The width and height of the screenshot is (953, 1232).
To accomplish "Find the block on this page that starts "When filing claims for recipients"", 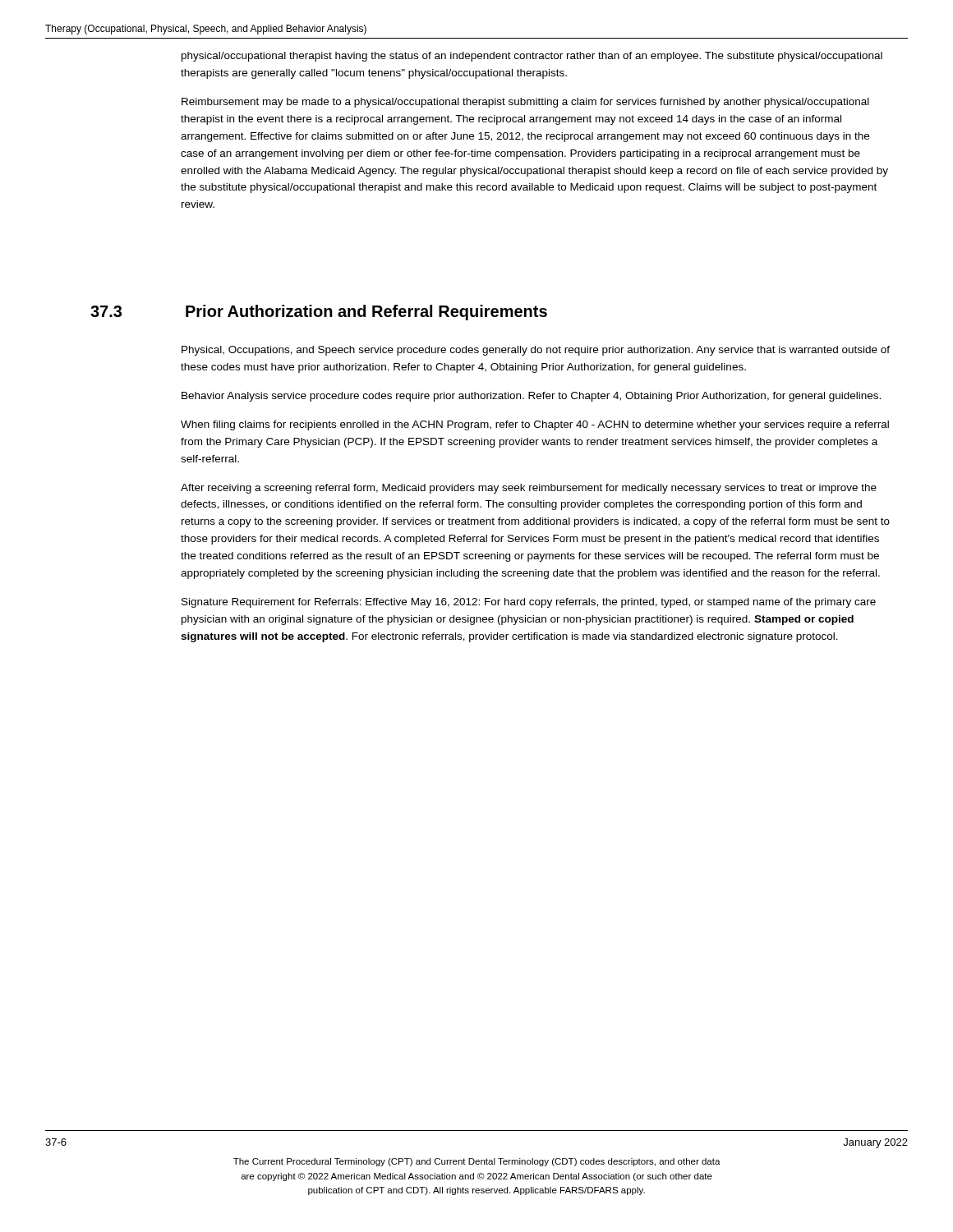I will (535, 441).
